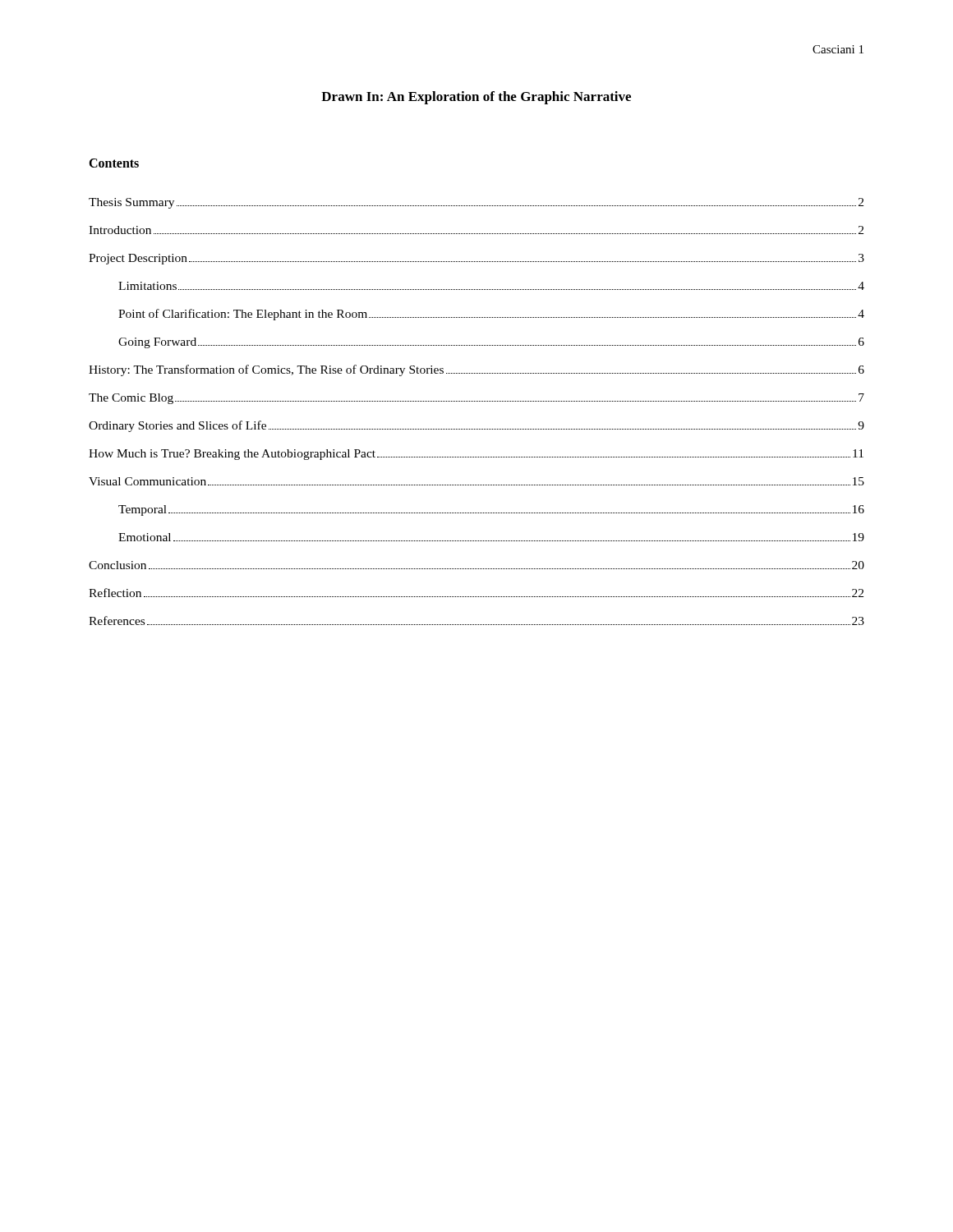Point to the text starting "Introduction 2"
953x1232 pixels.
(476, 230)
